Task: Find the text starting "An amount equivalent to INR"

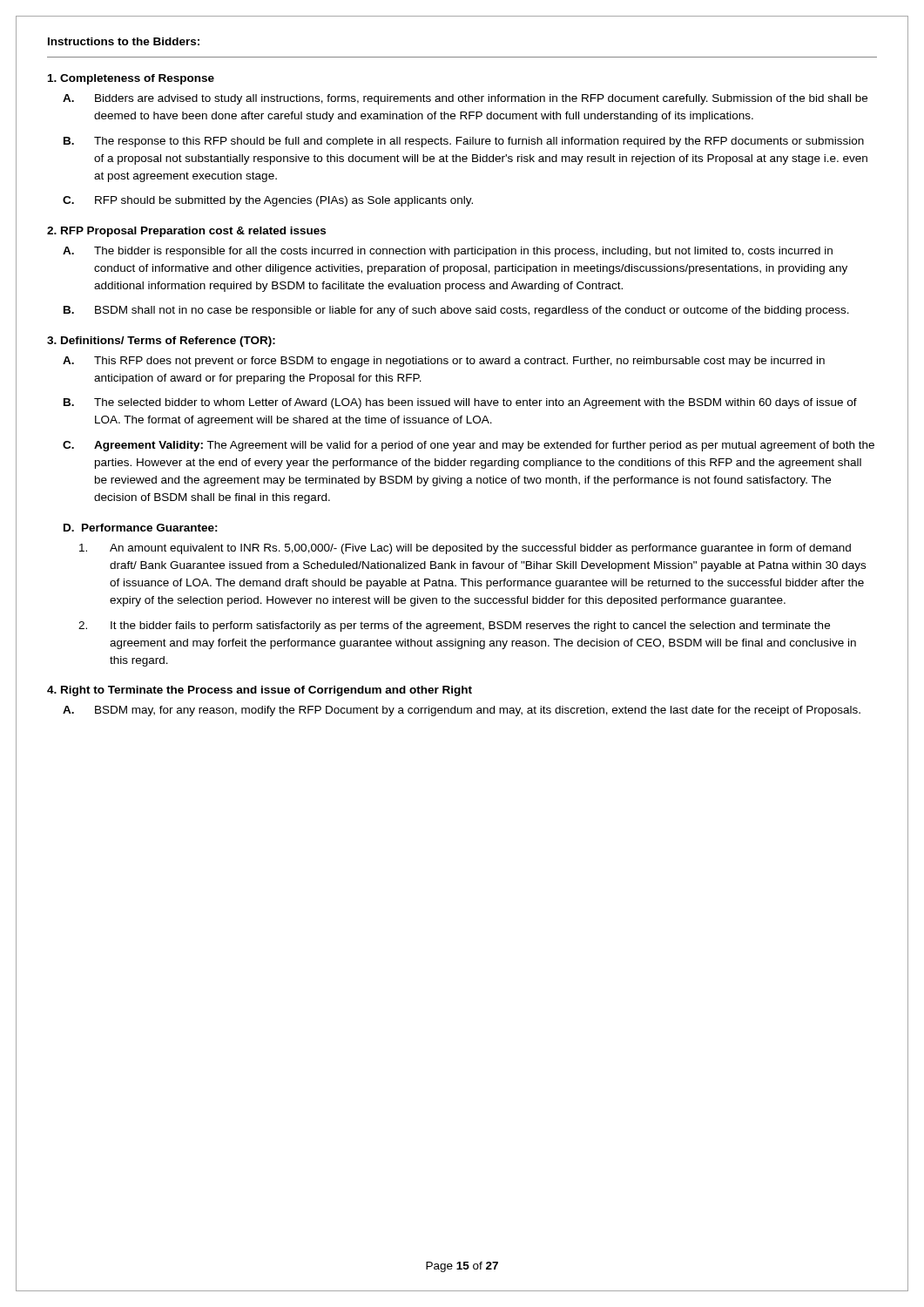Action: tap(462, 574)
